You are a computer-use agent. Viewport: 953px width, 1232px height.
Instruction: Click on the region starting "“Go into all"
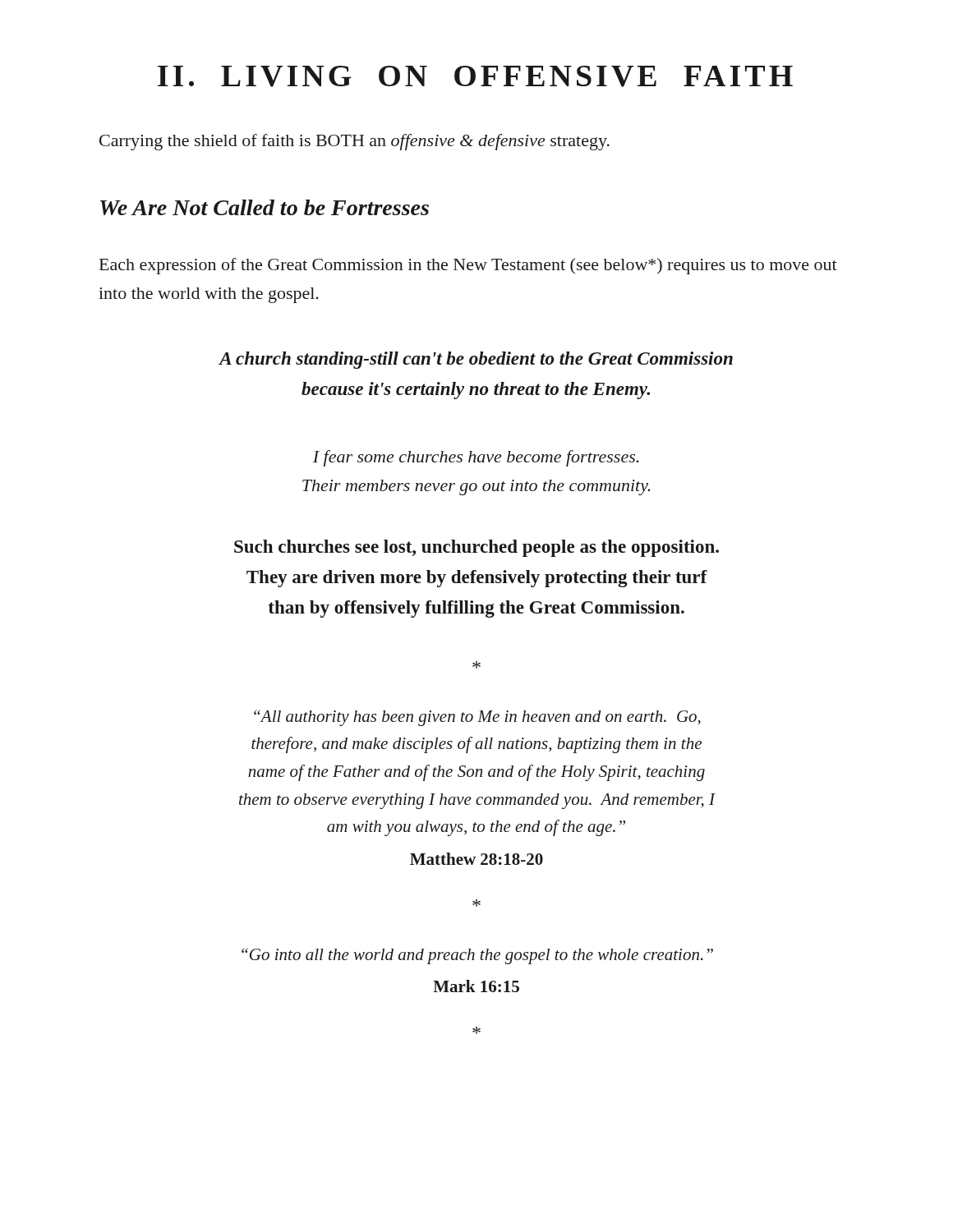pos(476,954)
